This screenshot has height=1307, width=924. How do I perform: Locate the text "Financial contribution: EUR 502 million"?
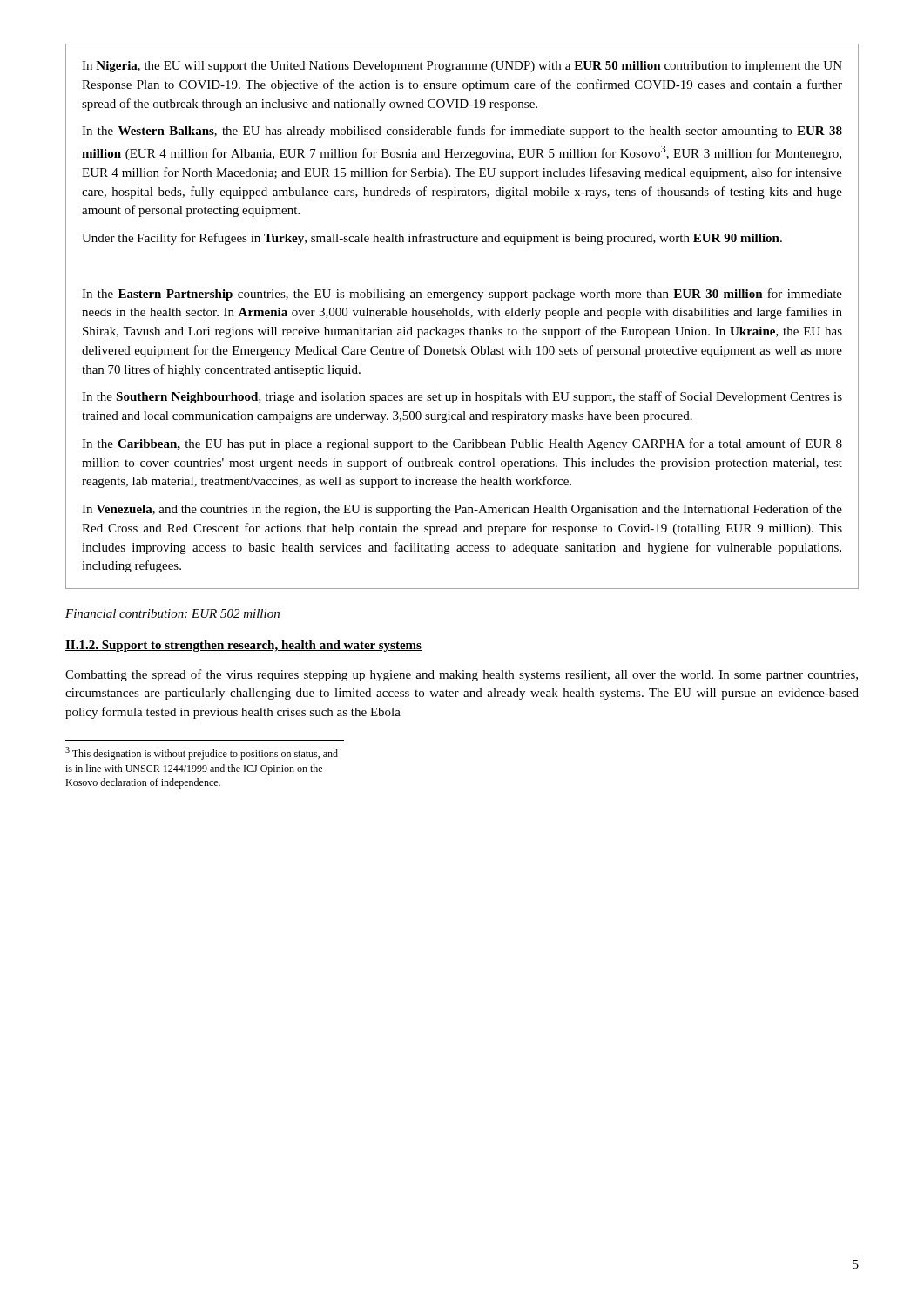coord(173,613)
